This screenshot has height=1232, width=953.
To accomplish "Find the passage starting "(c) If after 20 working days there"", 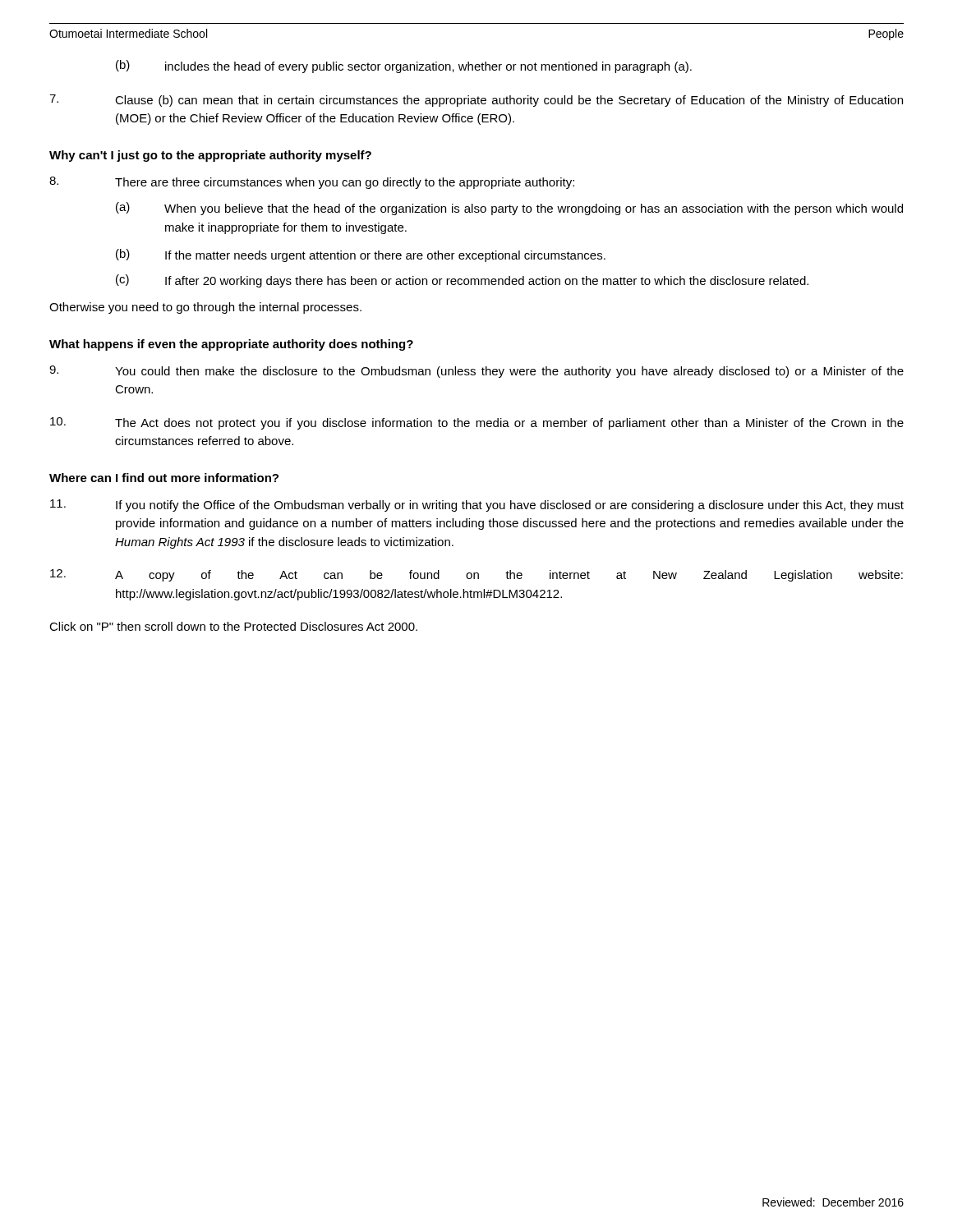I will [x=509, y=281].
